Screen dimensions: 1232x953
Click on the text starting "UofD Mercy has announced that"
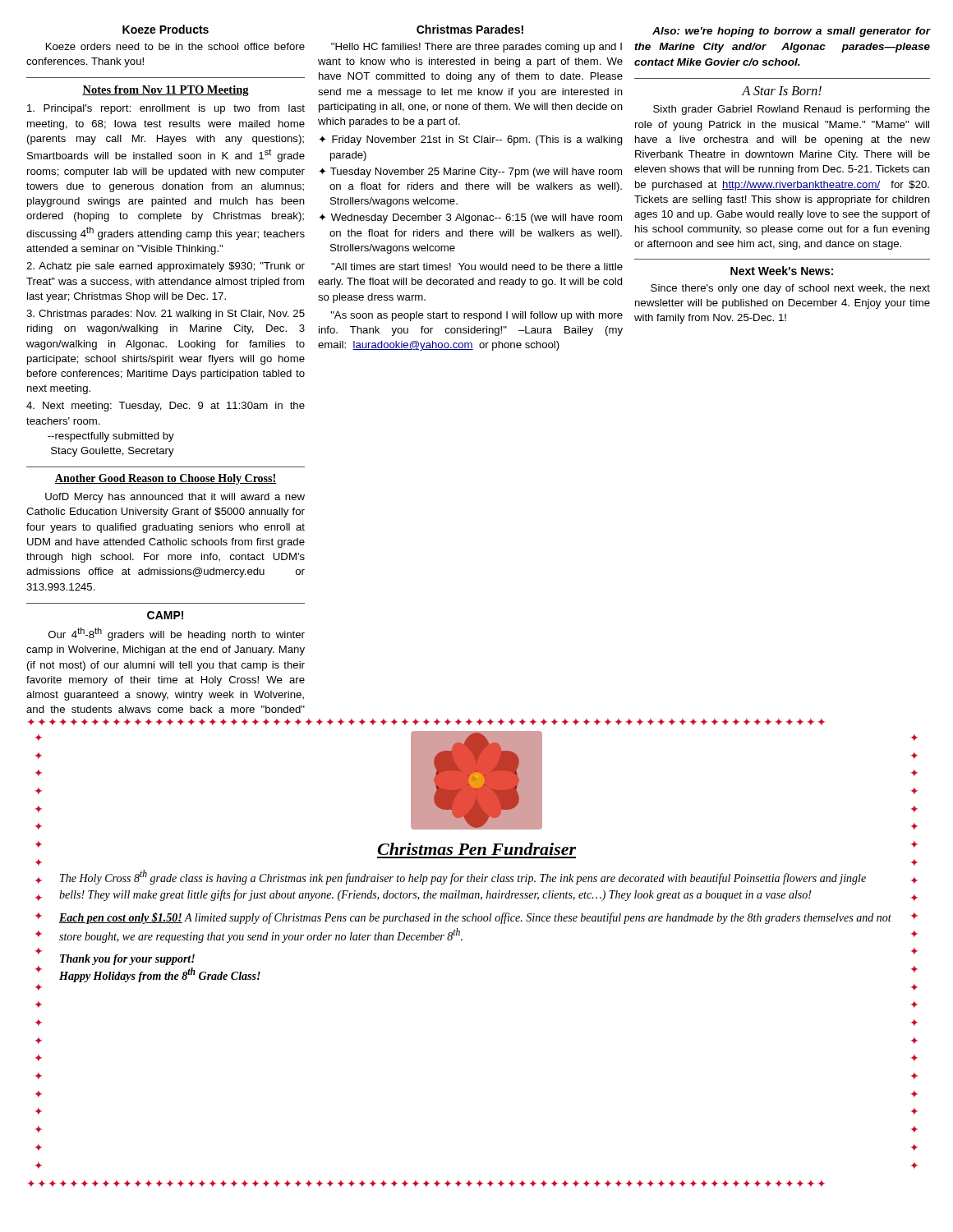(x=166, y=542)
